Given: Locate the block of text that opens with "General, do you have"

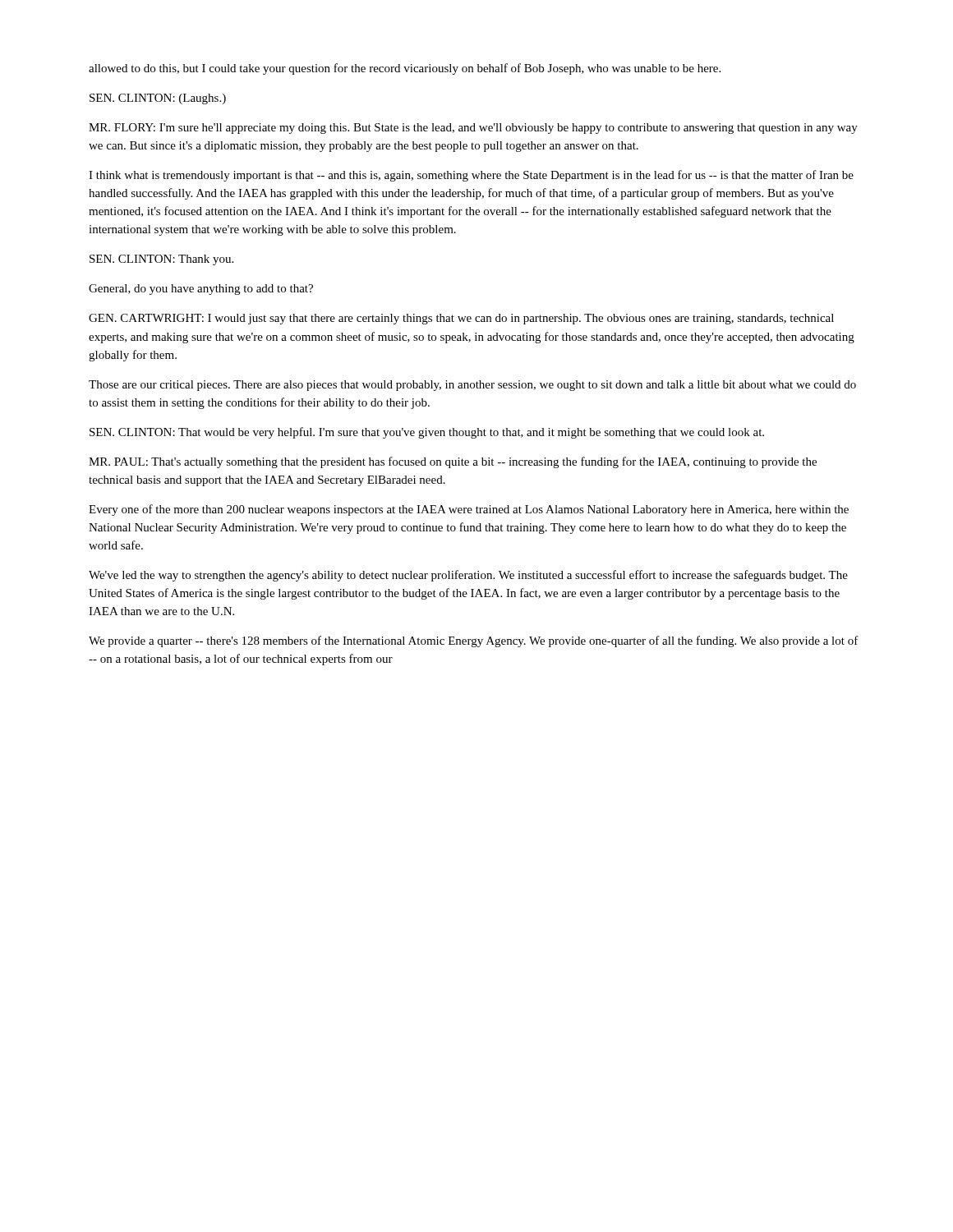Looking at the screenshot, I should 201,289.
